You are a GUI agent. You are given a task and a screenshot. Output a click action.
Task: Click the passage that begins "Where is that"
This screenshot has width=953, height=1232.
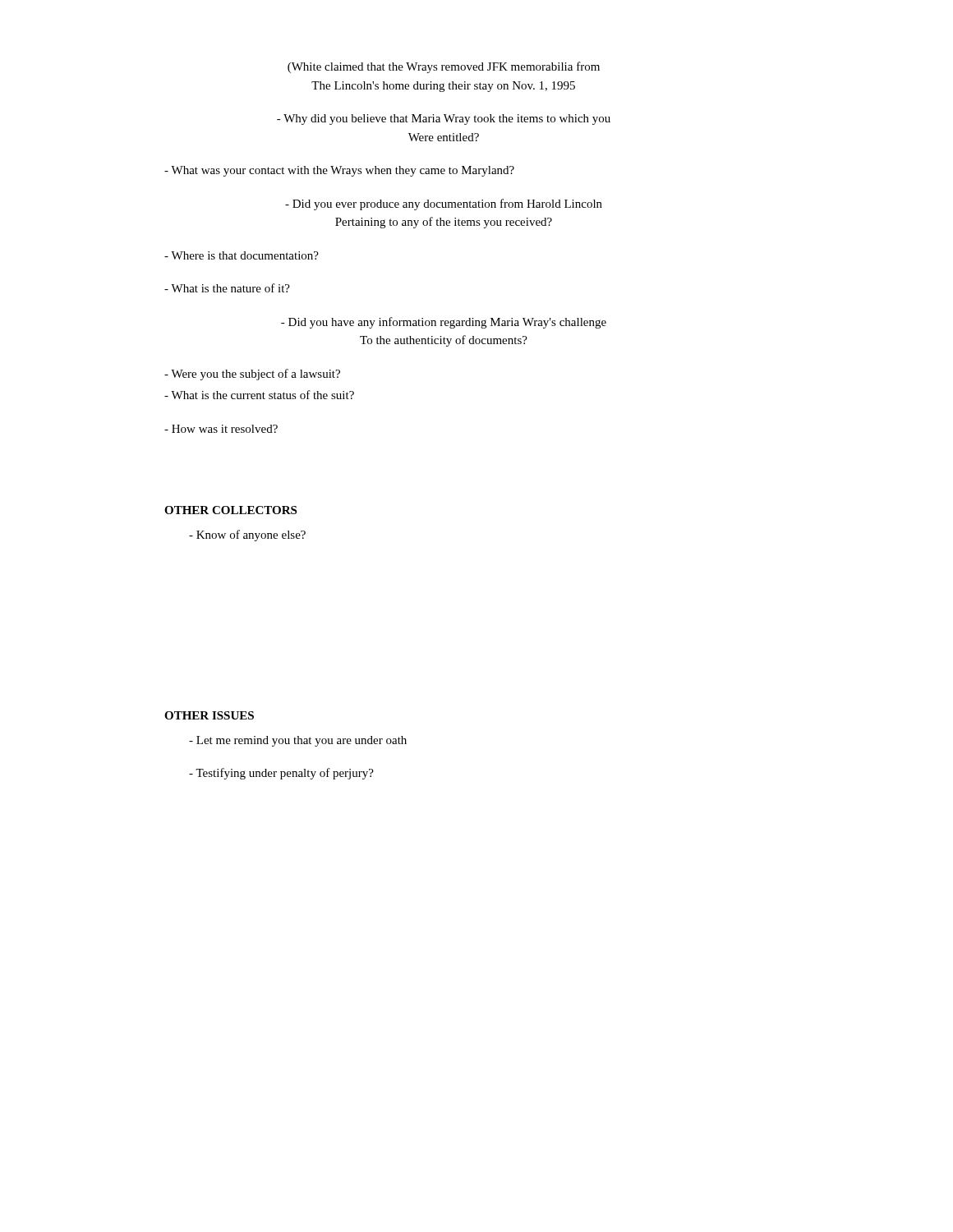tap(242, 255)
